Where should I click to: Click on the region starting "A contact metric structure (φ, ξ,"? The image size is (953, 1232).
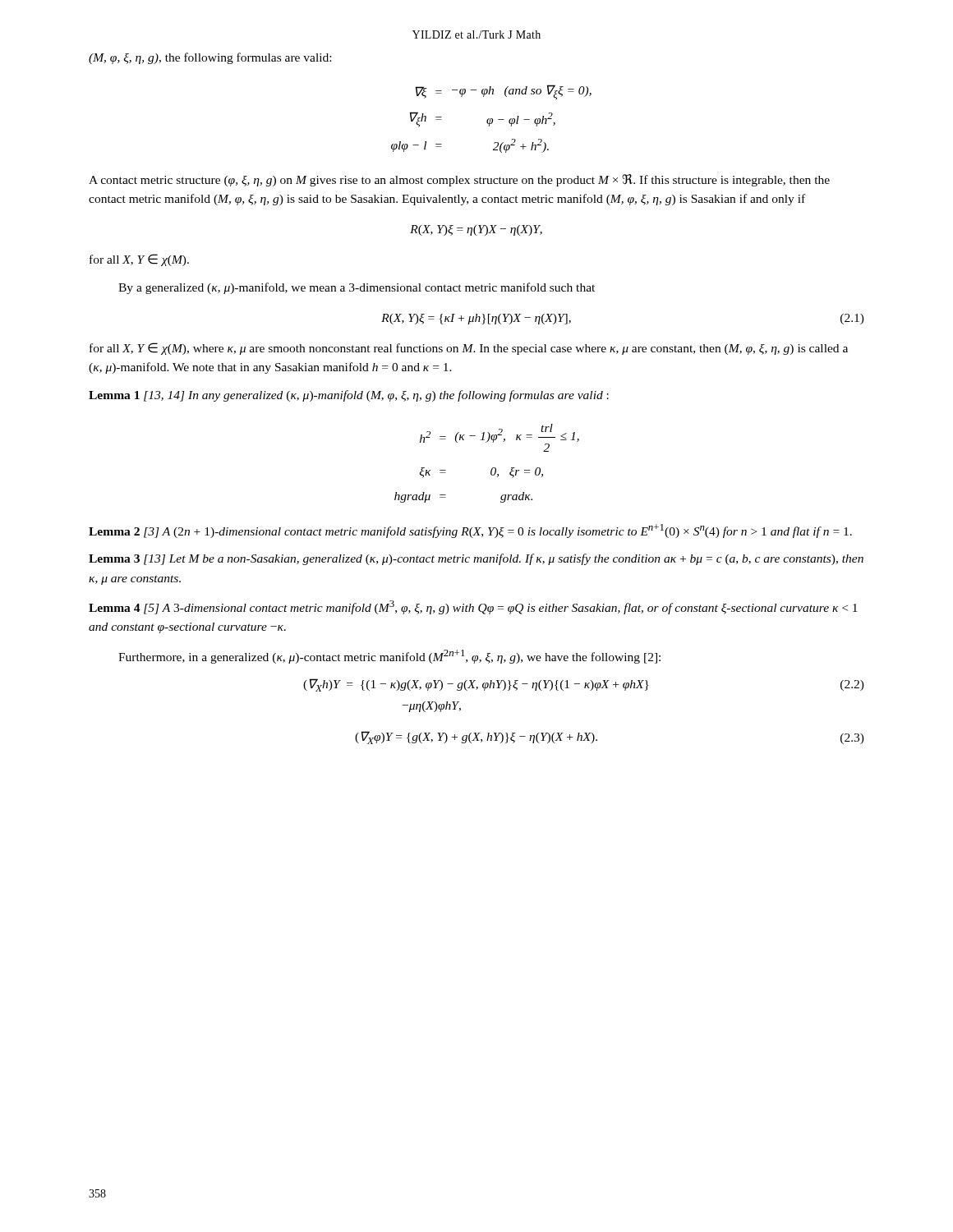[459, 189]
